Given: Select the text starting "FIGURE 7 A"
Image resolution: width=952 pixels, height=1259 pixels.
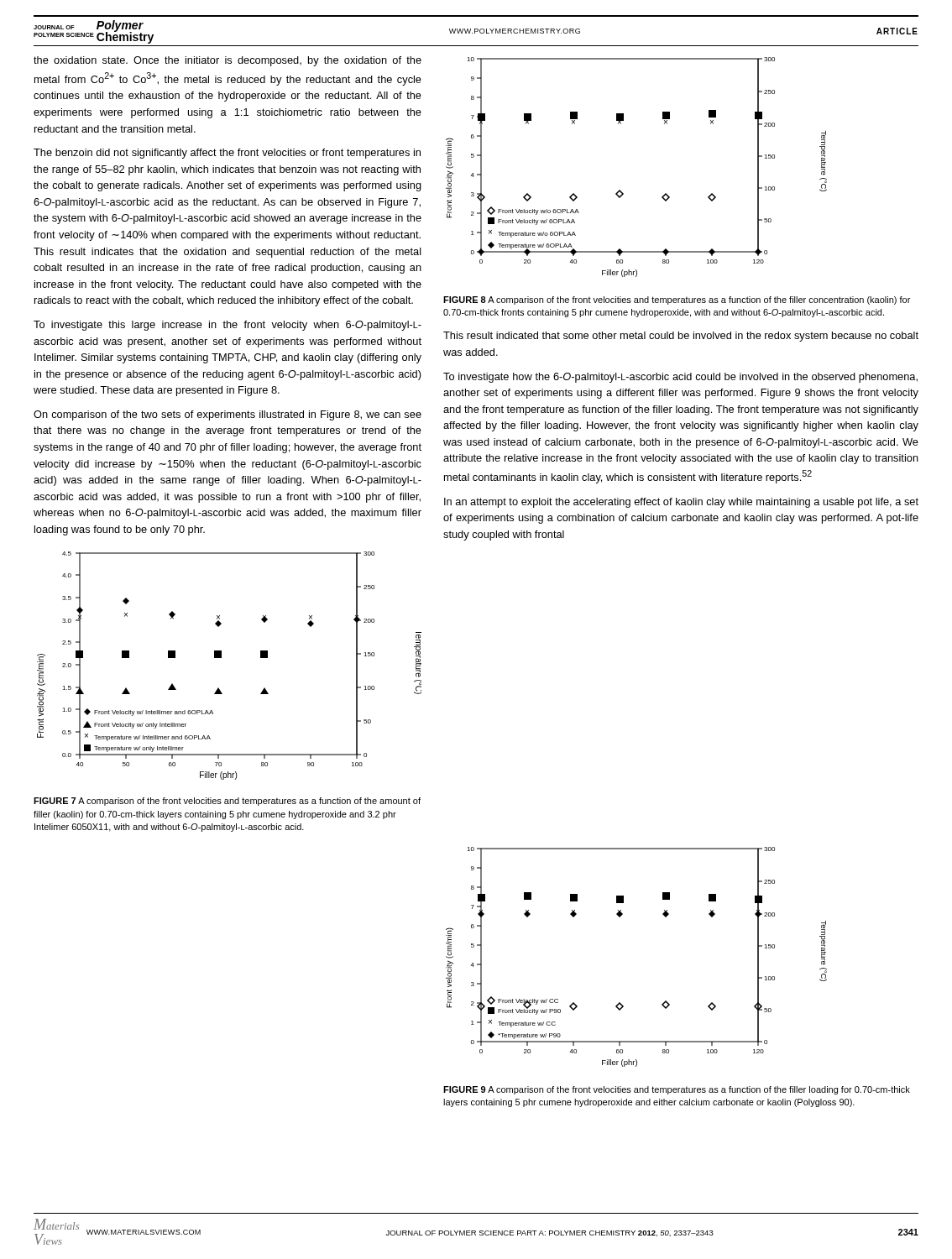Looking at the screenshot, I should (x=227, y=814).
